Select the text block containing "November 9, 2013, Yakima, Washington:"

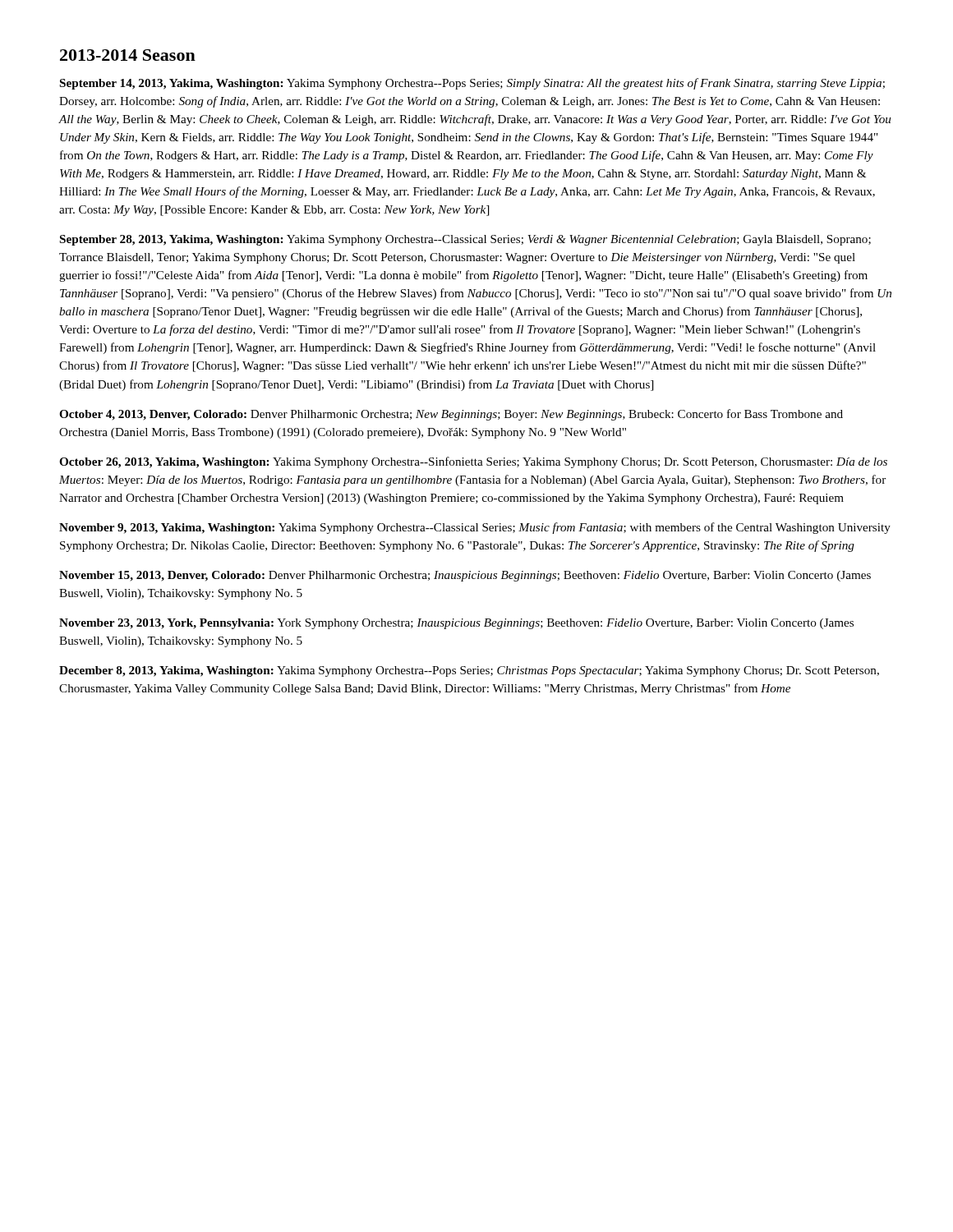coord(475,536)
